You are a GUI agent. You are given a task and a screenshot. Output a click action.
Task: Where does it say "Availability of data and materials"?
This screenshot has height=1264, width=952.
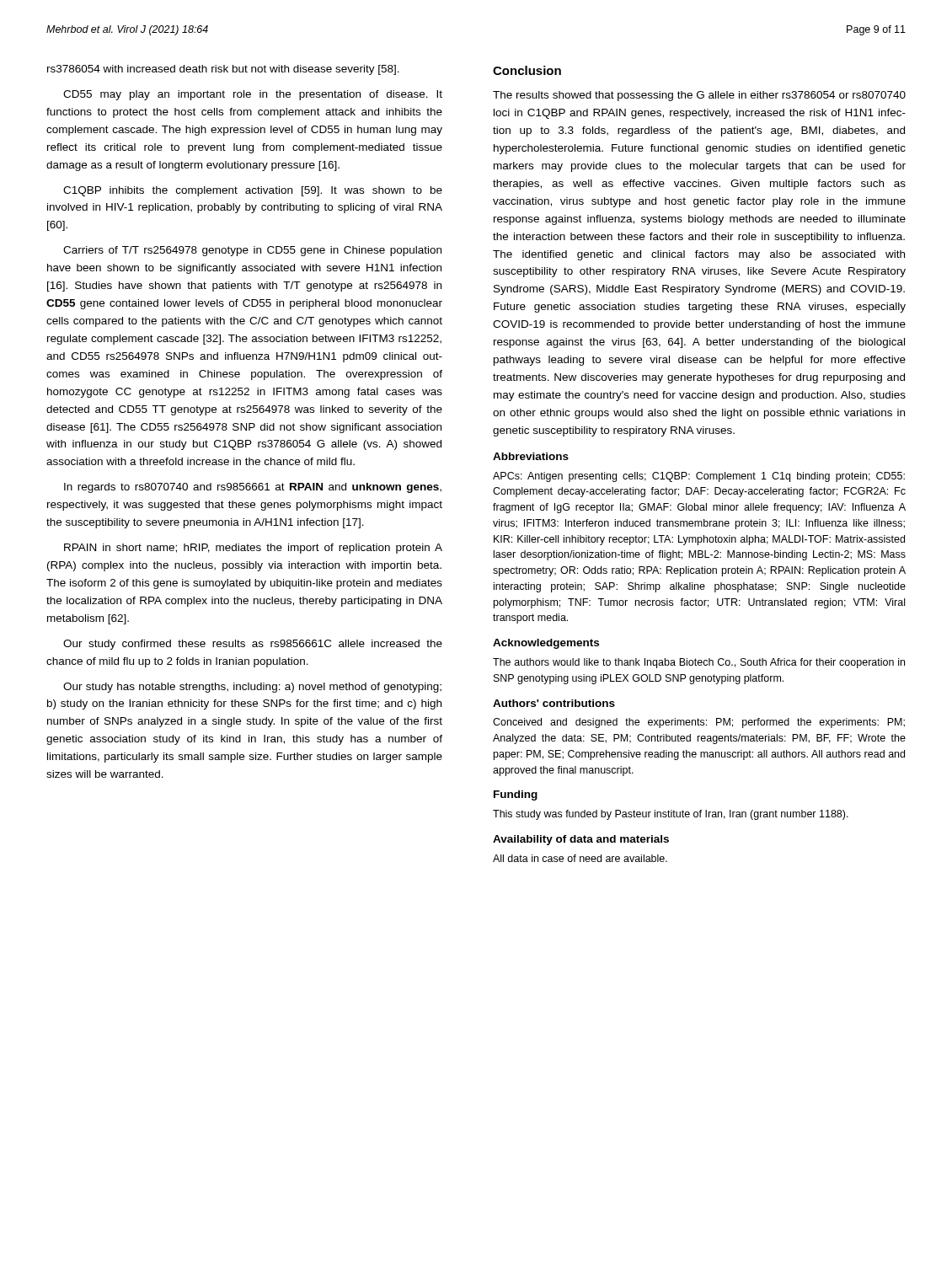(x=581, y=839)
